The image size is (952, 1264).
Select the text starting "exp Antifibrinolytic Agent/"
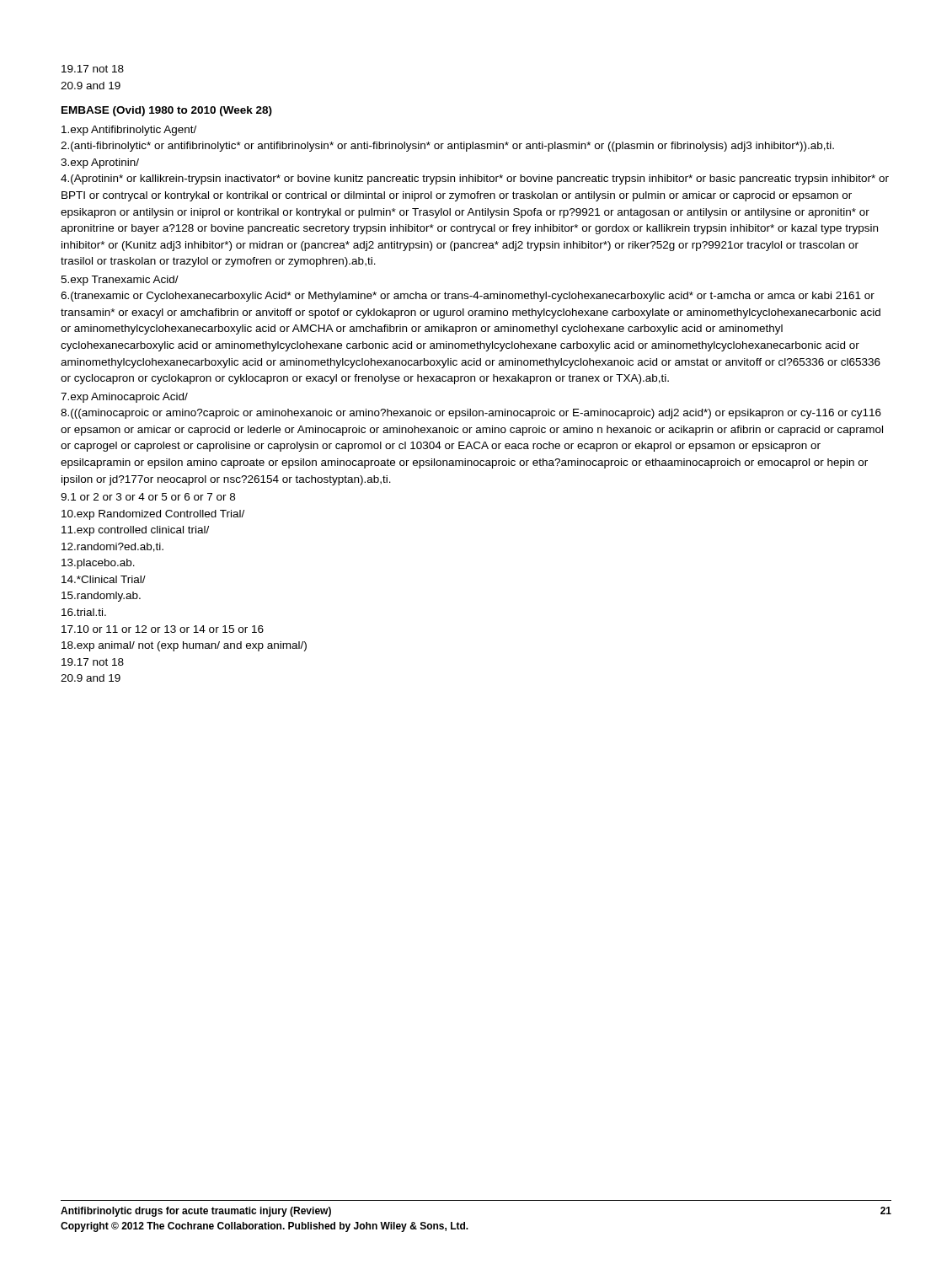click(129, 131)
